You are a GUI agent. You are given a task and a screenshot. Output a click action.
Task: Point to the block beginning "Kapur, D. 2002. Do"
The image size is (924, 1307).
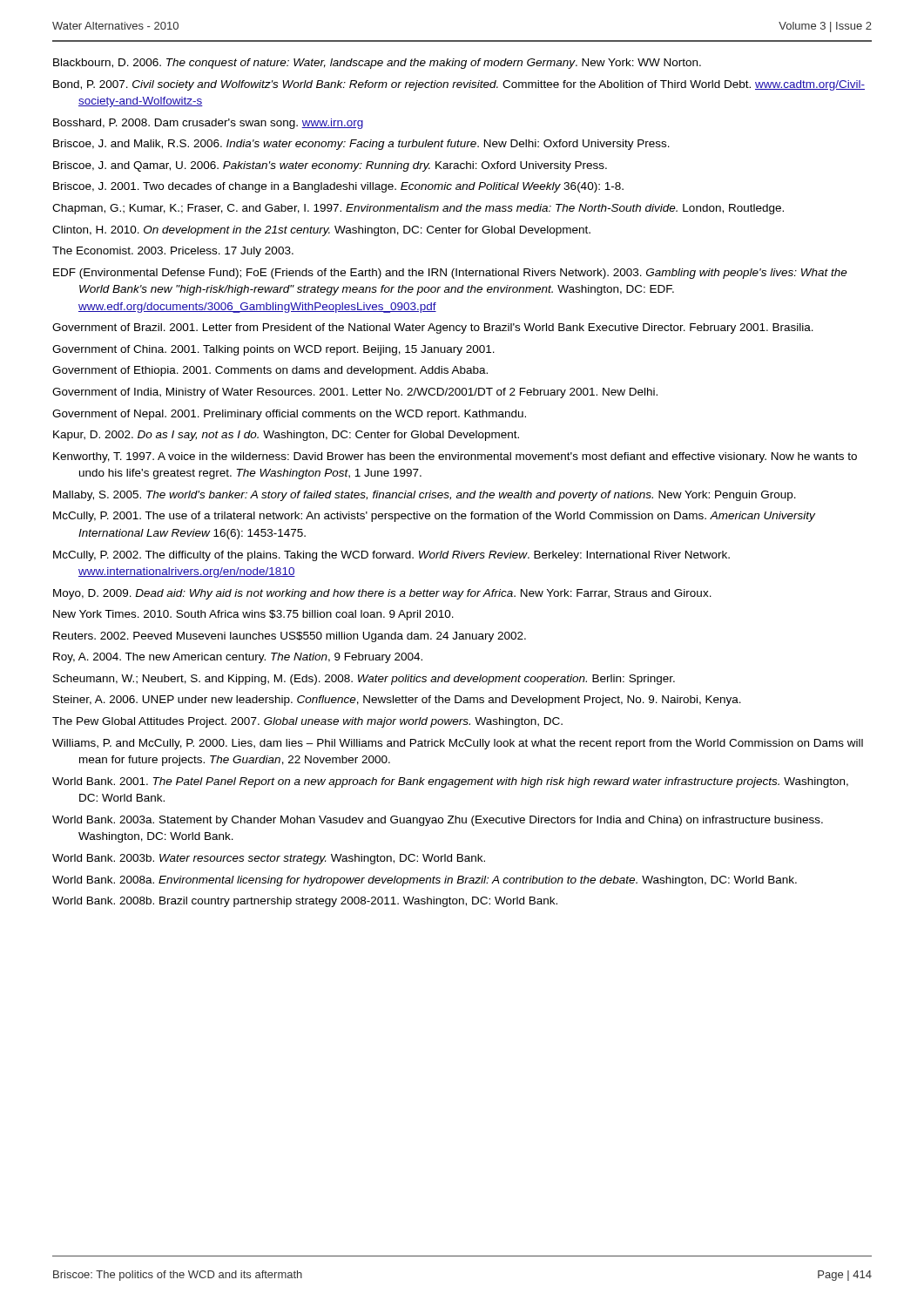pyautogui.click(x=286, y=434)
